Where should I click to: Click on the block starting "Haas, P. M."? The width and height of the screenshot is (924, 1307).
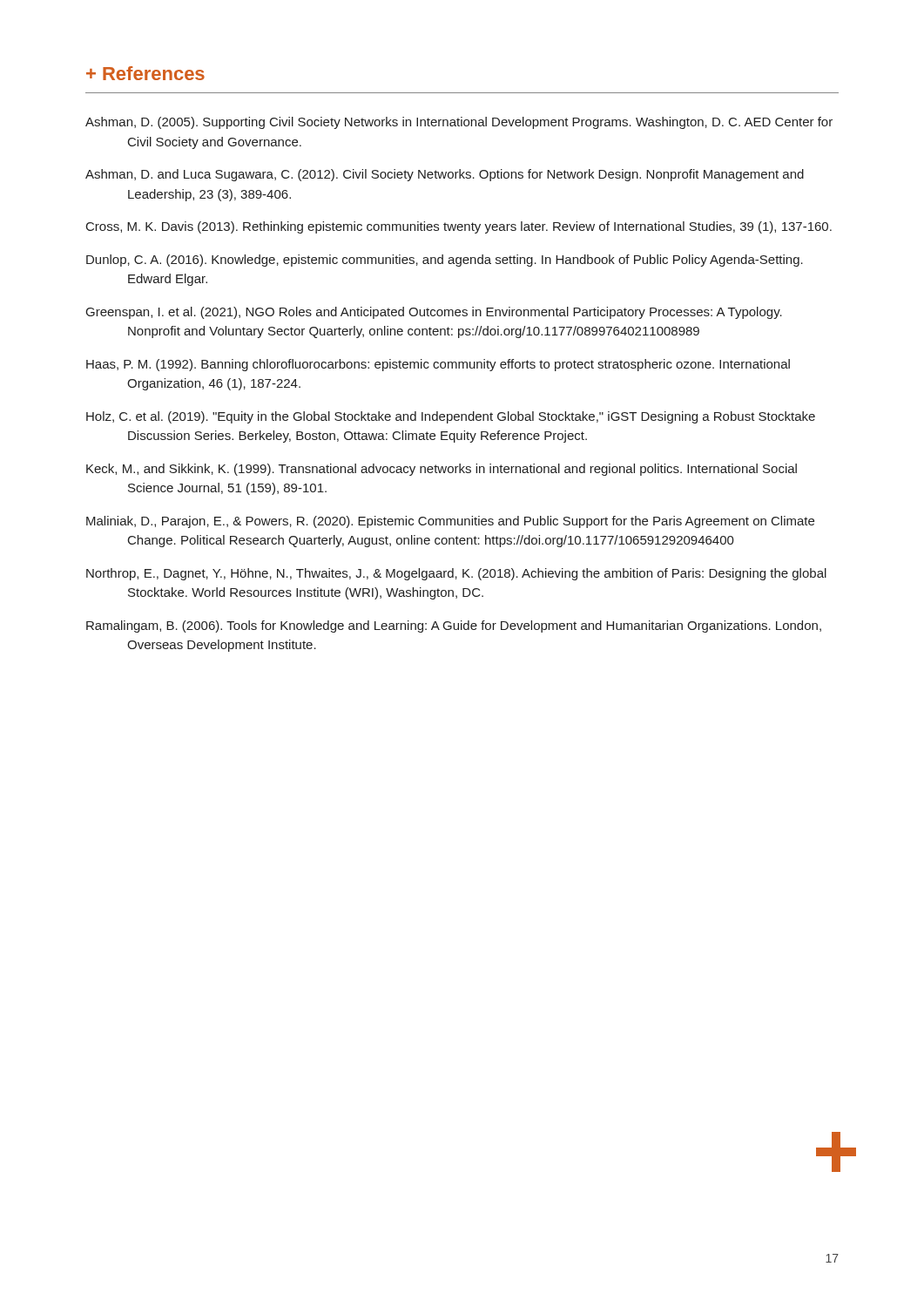click(x=438, y=373)
